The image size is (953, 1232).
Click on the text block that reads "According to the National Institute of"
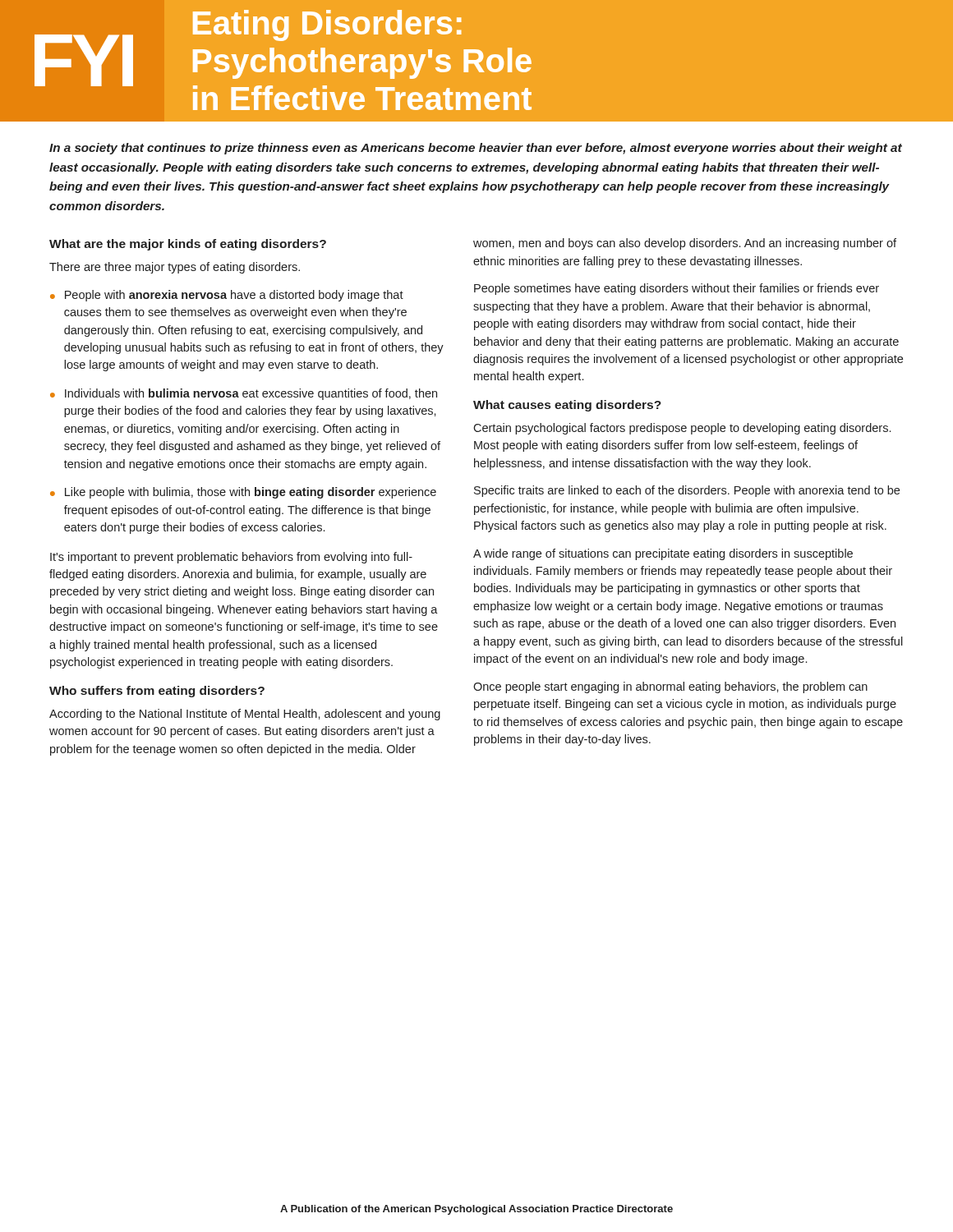(x=246, y=732)
